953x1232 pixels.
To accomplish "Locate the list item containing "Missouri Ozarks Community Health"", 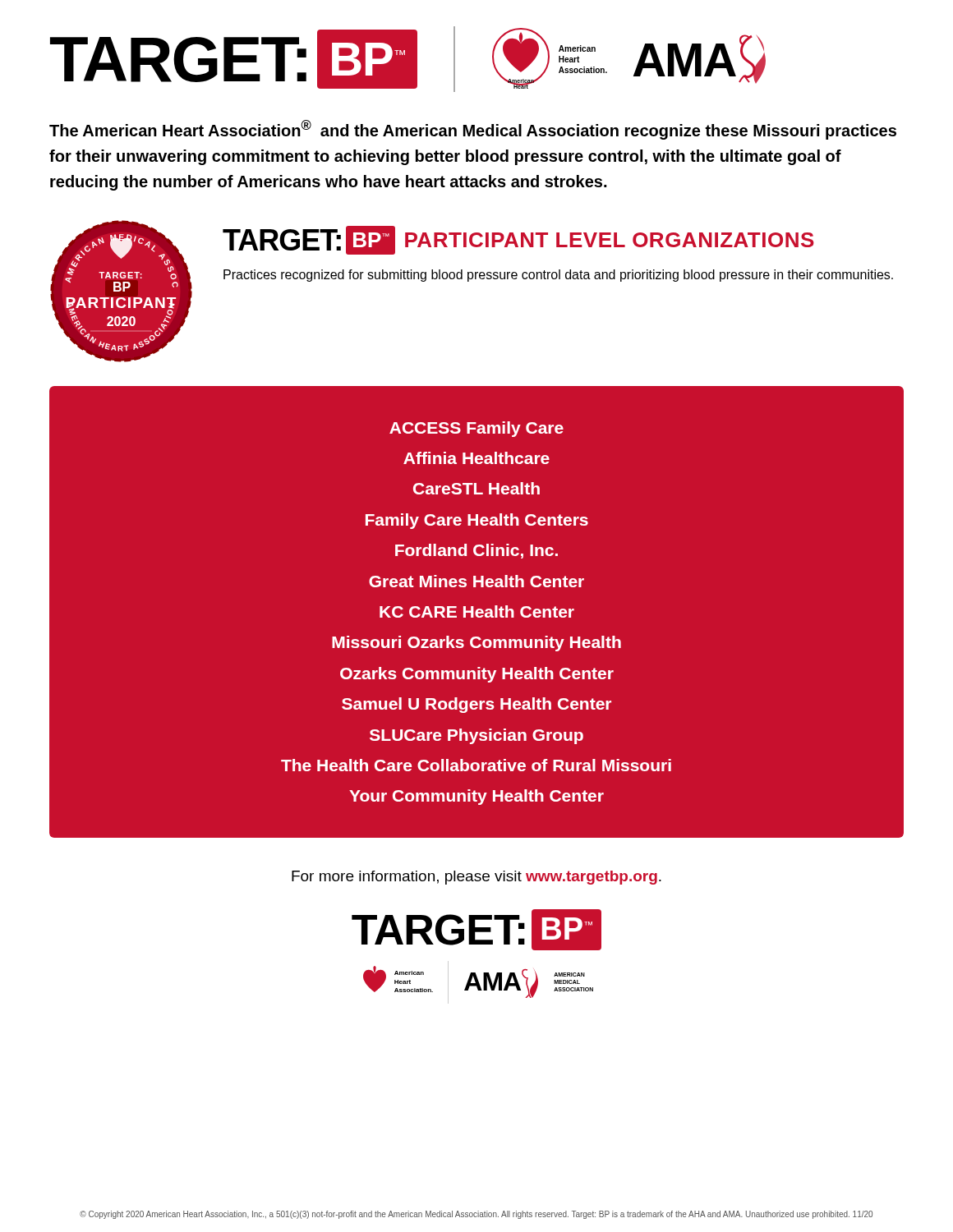I will coord(476,642).
